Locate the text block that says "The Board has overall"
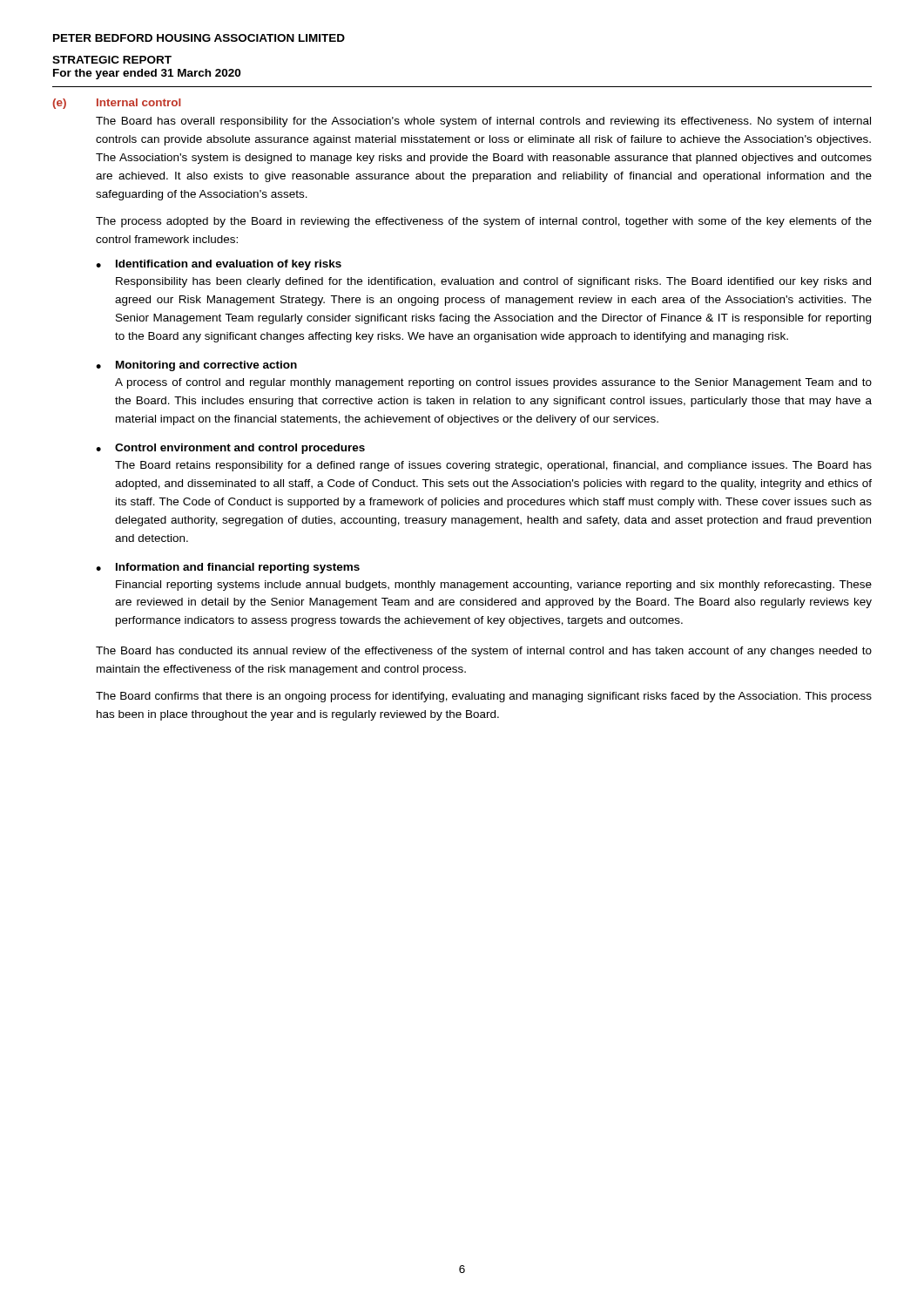Image resolution: width=924 pixels, height=1307 pixels. [484, 157]
